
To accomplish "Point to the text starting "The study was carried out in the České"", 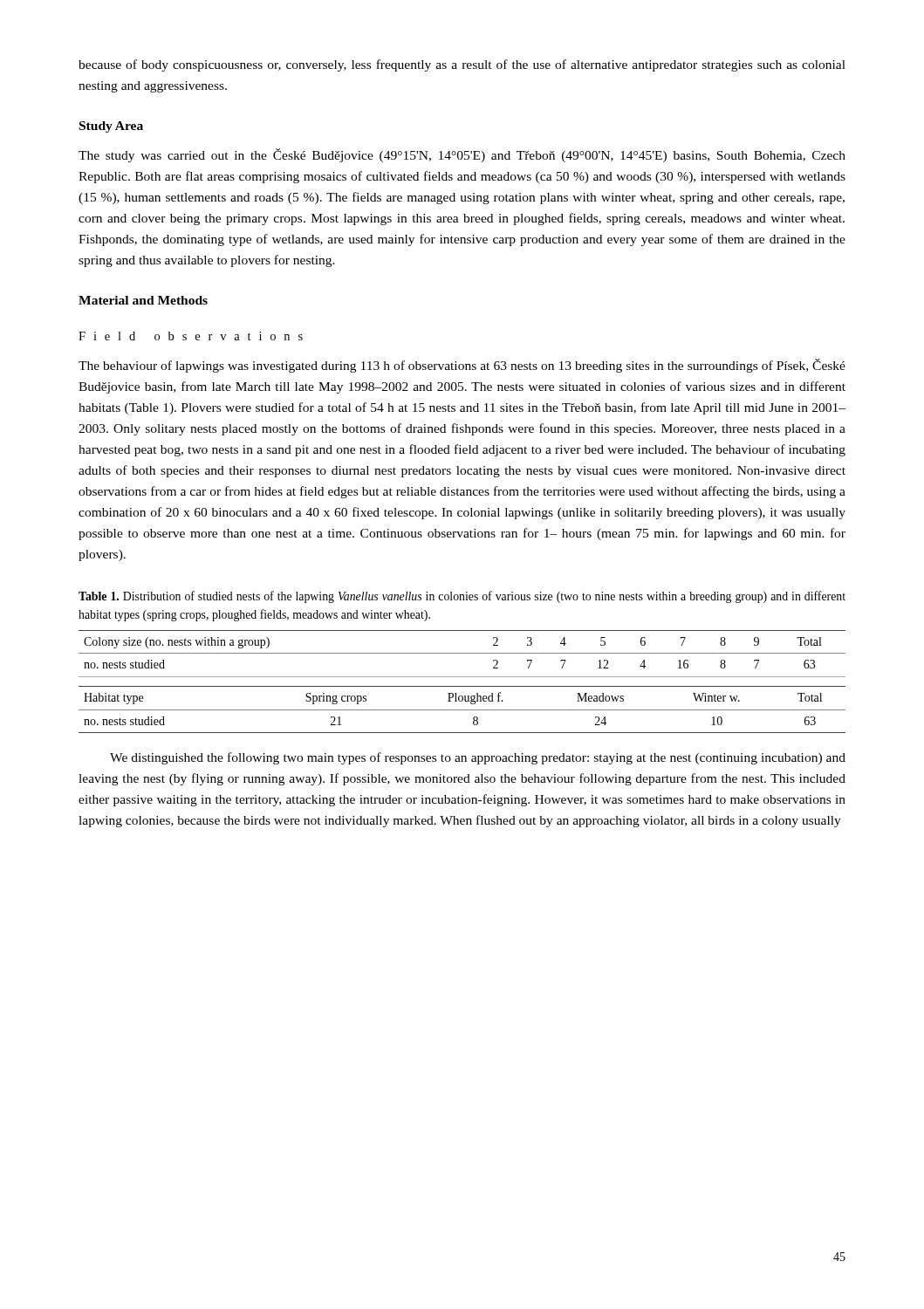I will 462,208.
